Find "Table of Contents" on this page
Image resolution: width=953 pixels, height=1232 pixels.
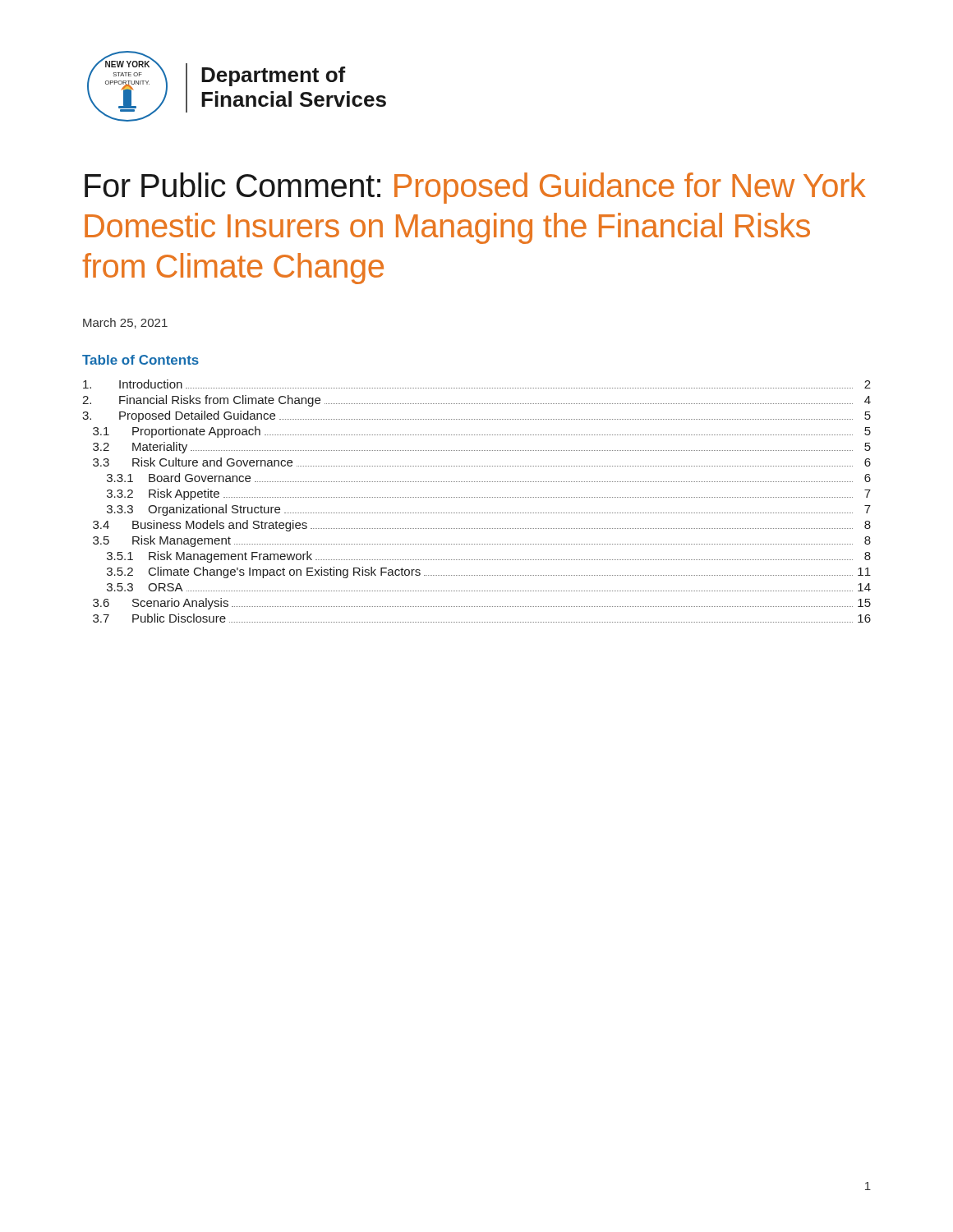141,360
